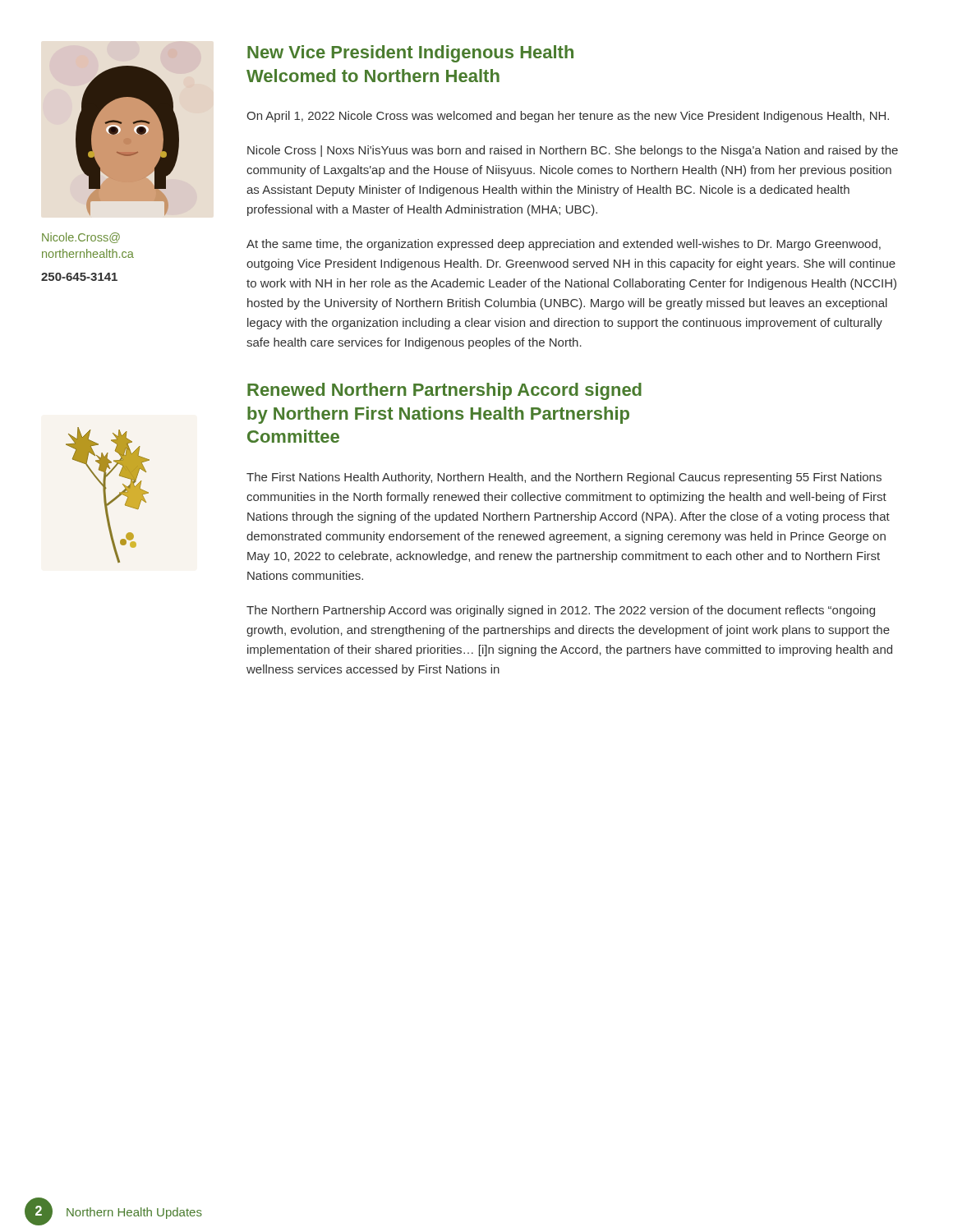Viewport: 953px width, 1232px height.
Task: Click the passage that begins "The First Nations Health Authority, Northern Health, and"
Action: pos(568,526)
